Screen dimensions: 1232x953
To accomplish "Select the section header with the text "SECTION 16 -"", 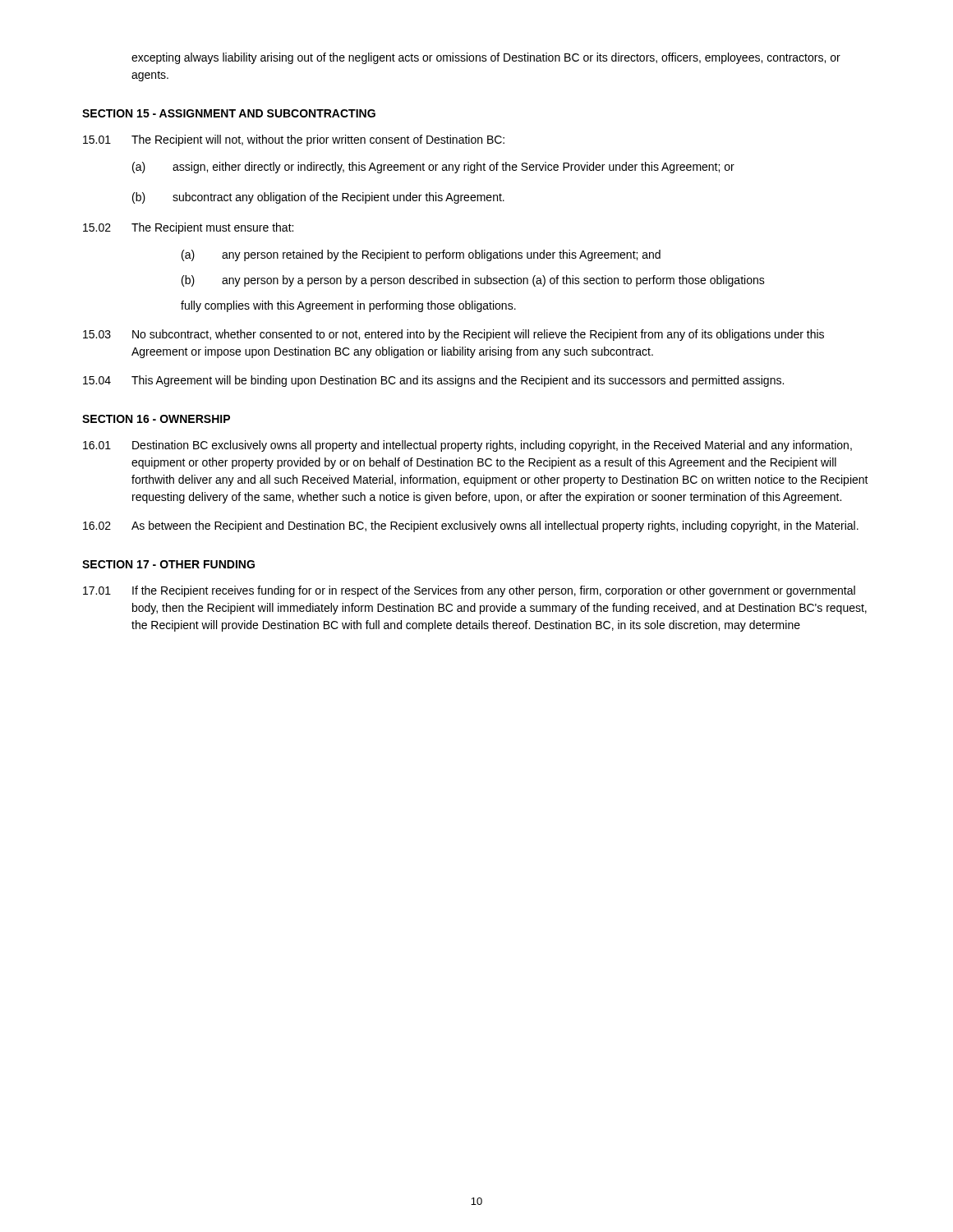I will coord(156,419).
